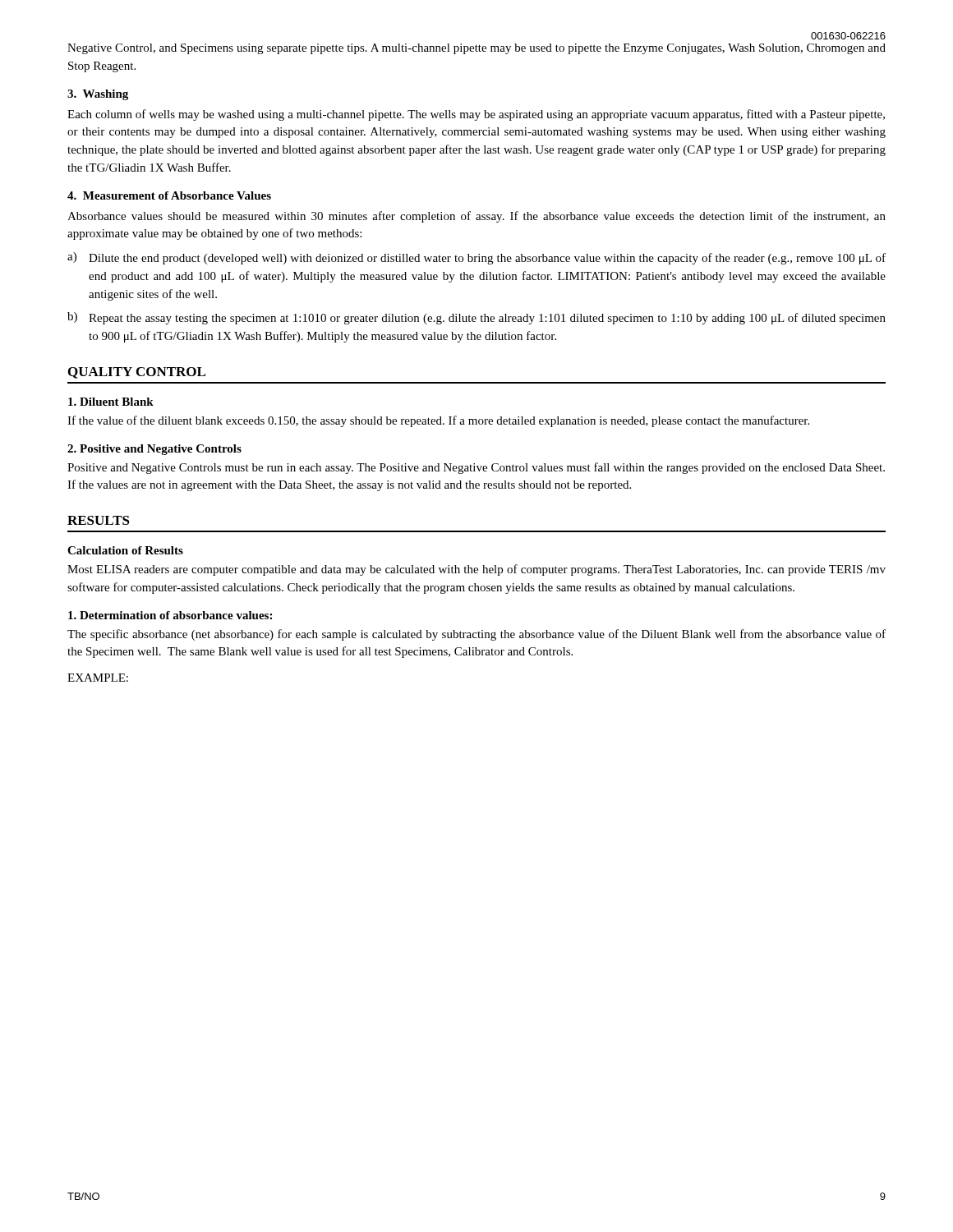Select the text block containing "Each column of wells may be washed using"
This screenshot has width=953, height=1232.
point(476,141)
